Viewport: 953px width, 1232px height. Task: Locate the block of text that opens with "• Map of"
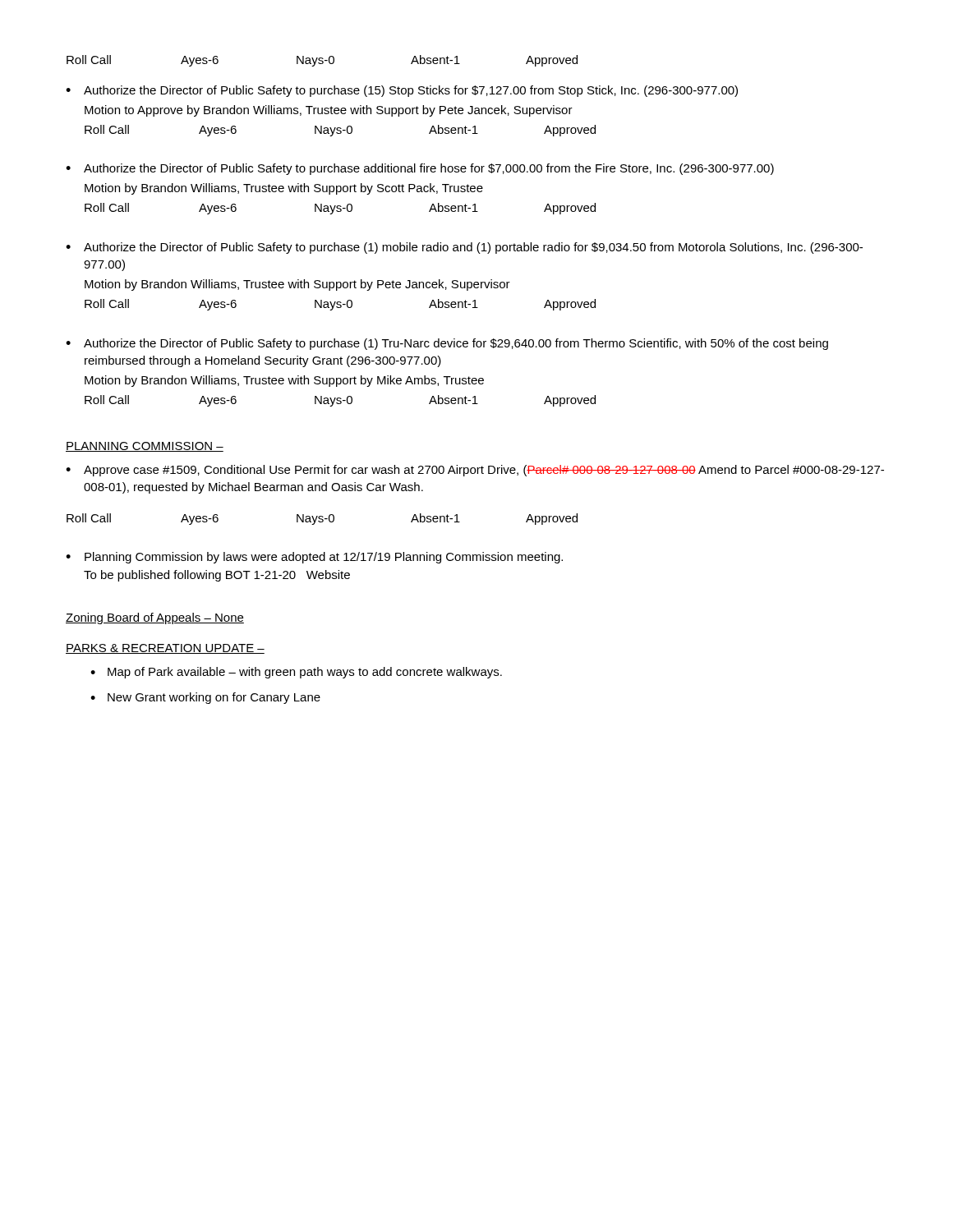[489, 673]
